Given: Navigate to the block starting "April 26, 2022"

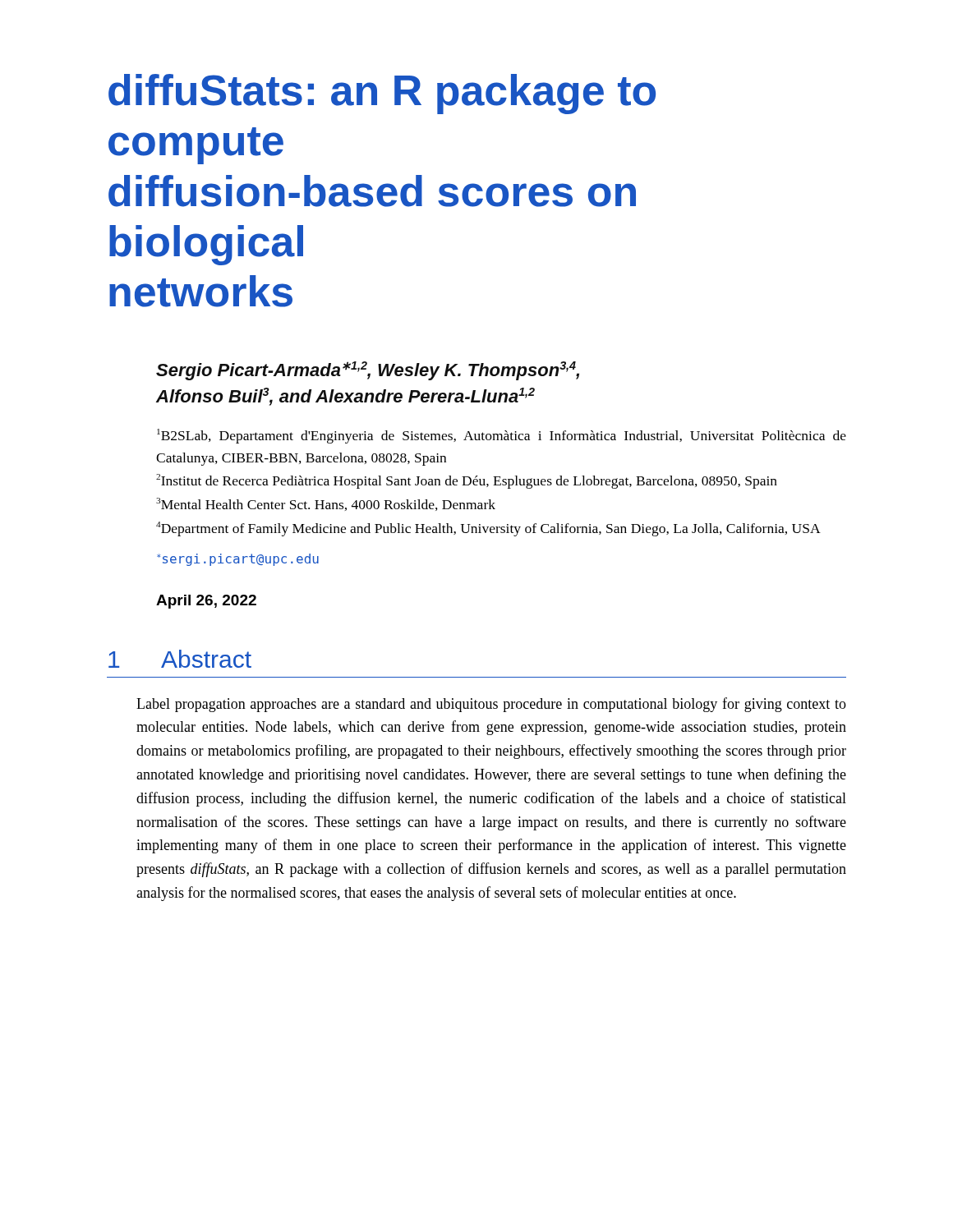Looking at the screenshot, I should (206, 600).
